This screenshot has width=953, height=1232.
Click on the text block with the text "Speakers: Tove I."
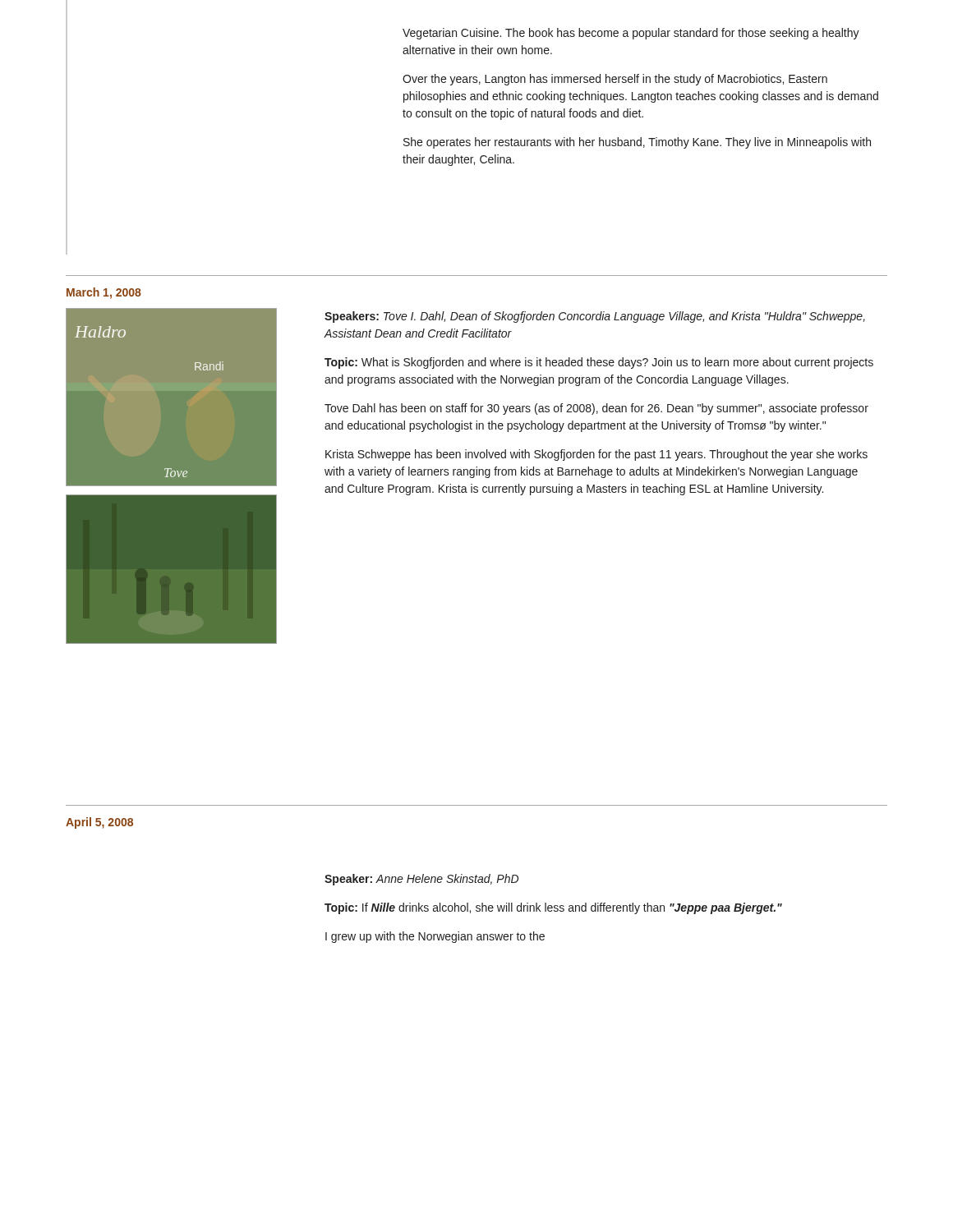coord(602,403)
